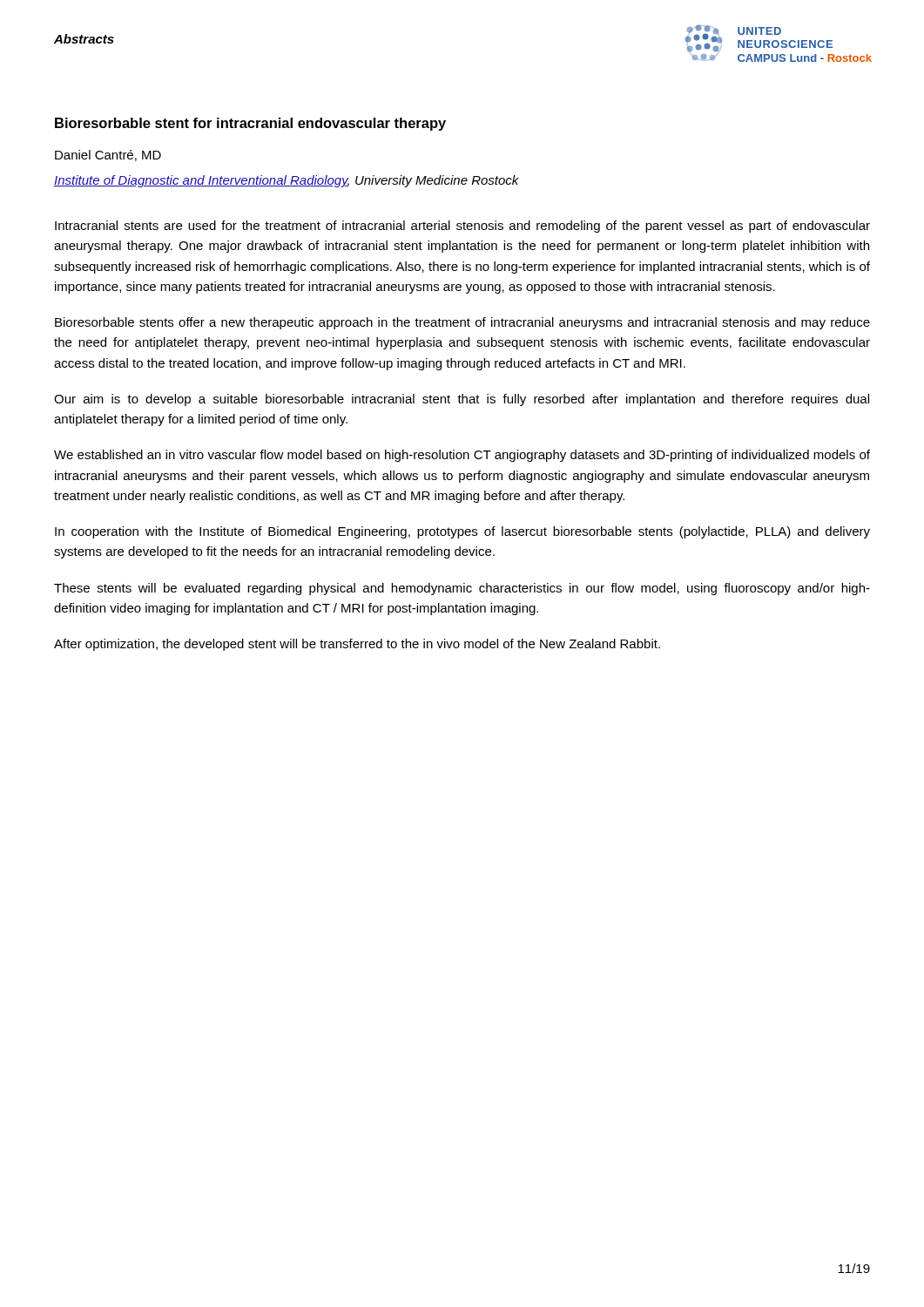The image size is (924, 1307).
Task: Select a logo
Action: (777, 44)
